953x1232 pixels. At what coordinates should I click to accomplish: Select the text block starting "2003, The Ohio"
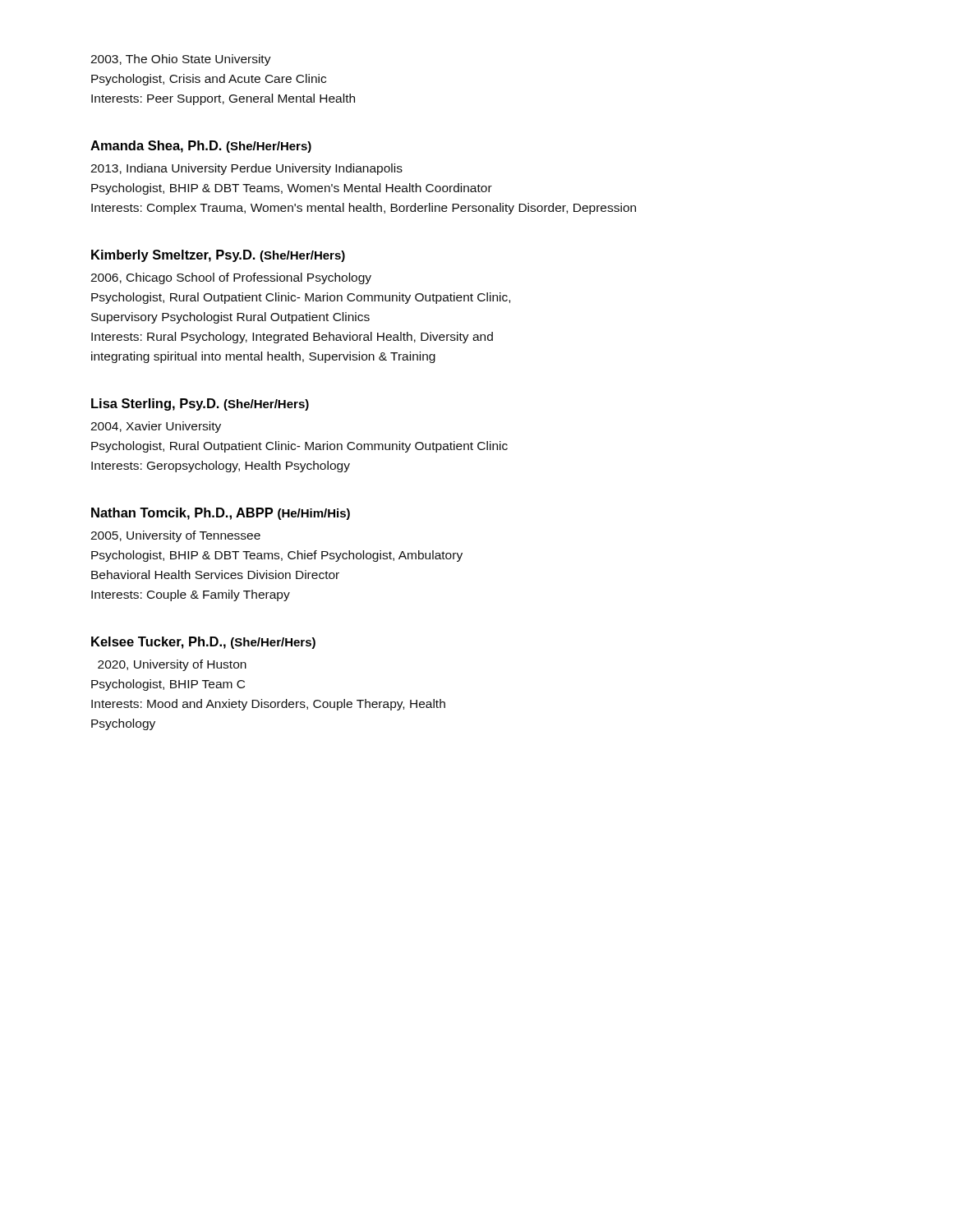180,59
